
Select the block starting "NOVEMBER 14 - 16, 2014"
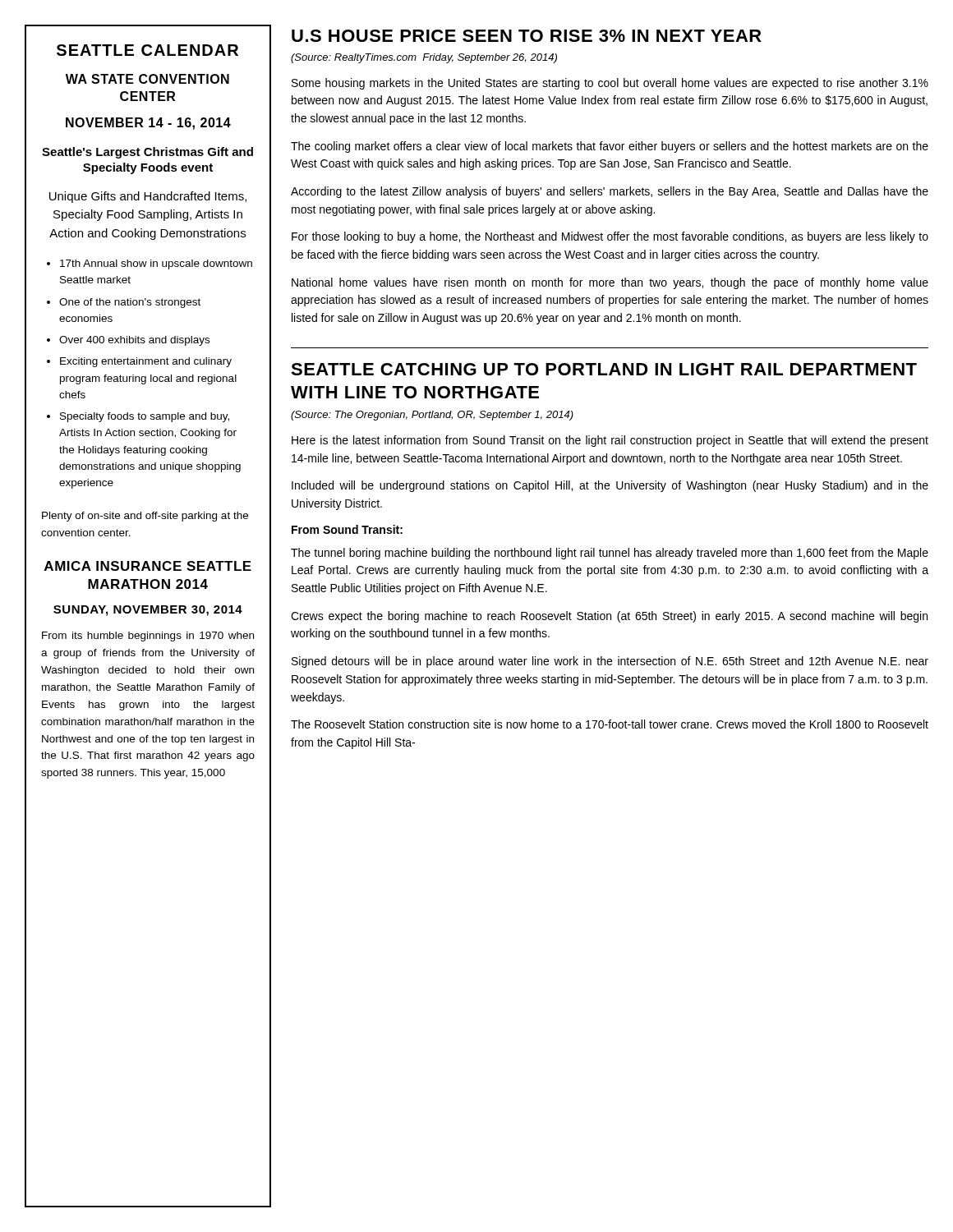click(x=148, y=122)
